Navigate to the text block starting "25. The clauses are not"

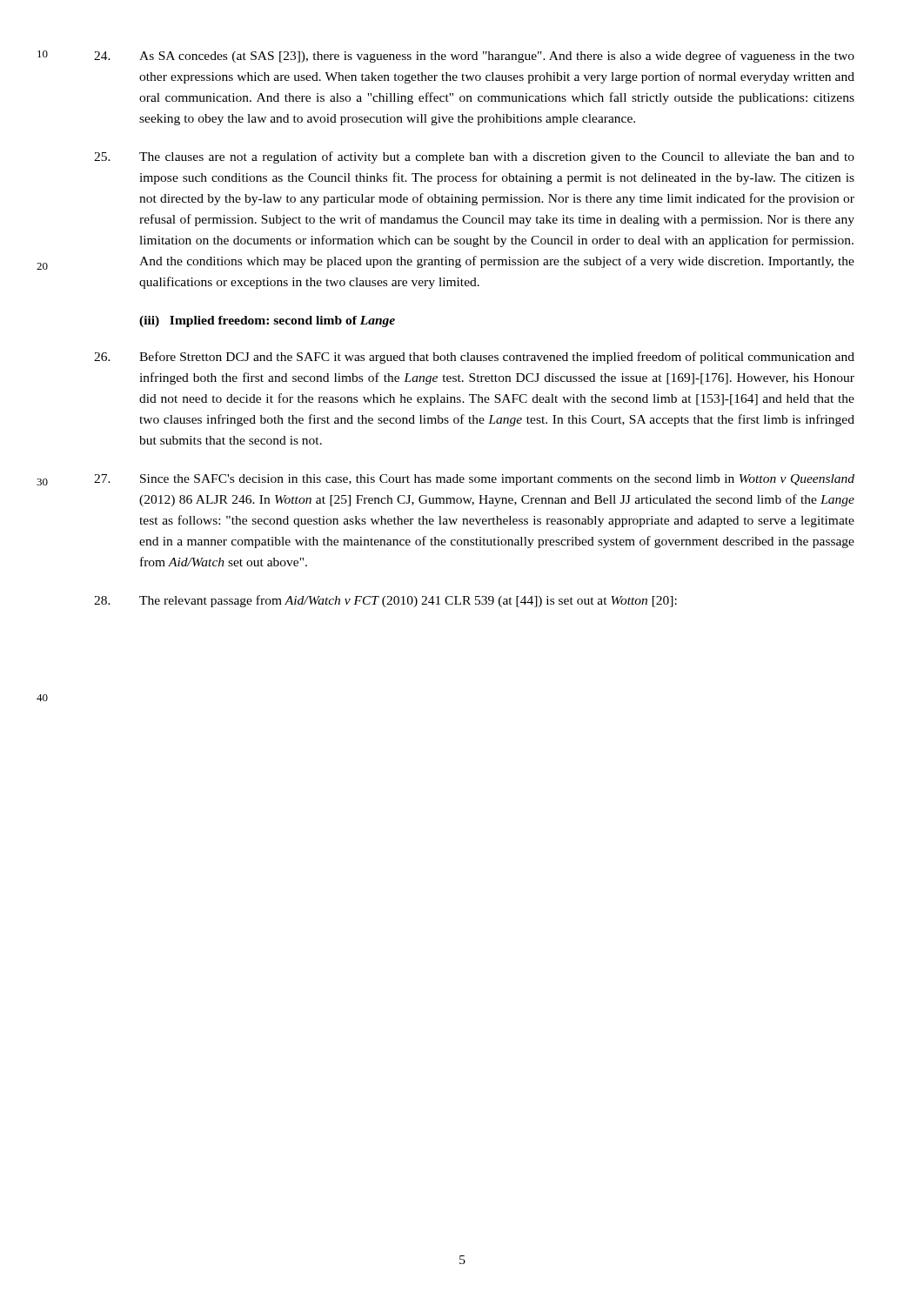click(474, 219)
